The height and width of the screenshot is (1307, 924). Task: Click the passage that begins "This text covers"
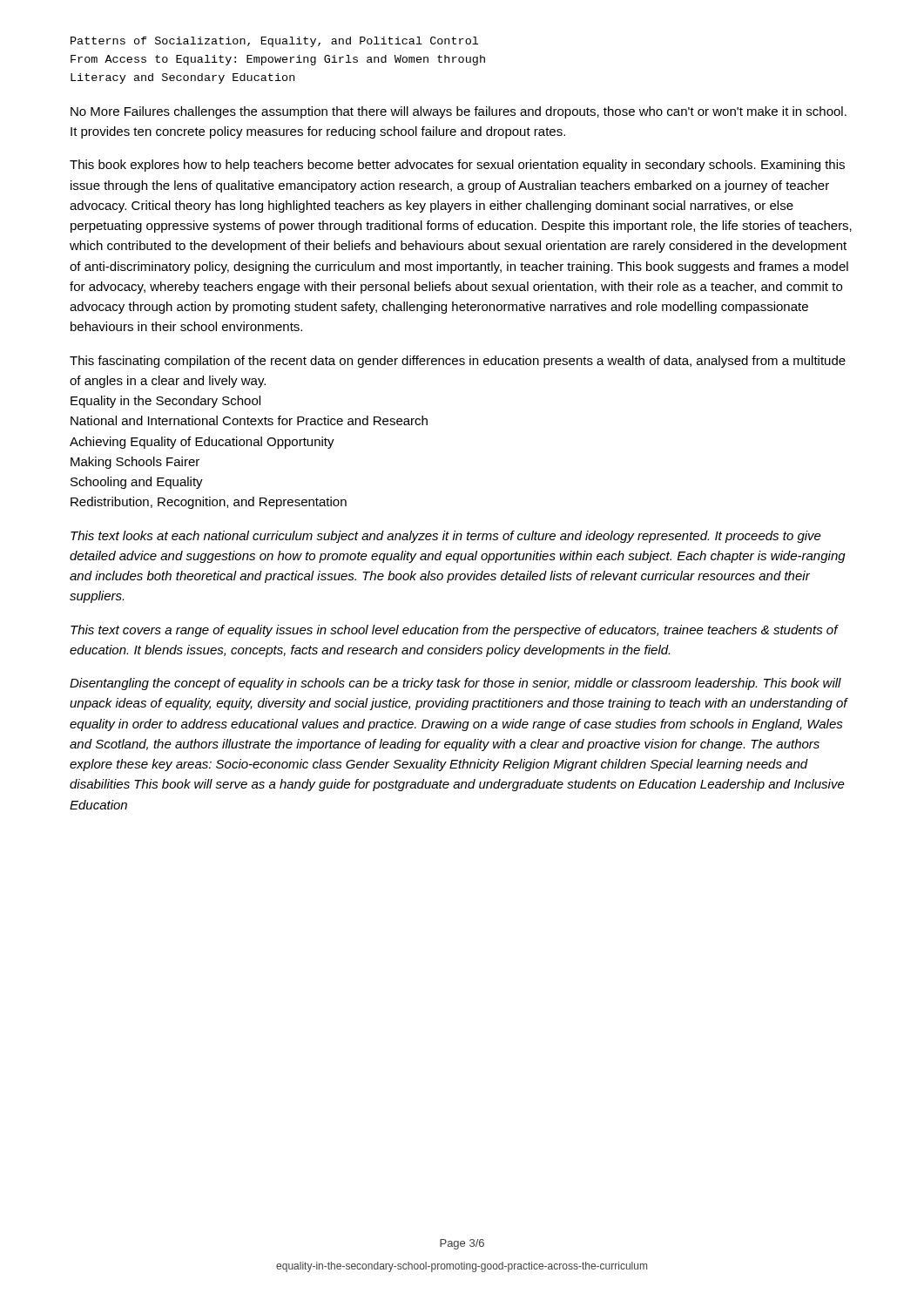click(x=462, y=639)
